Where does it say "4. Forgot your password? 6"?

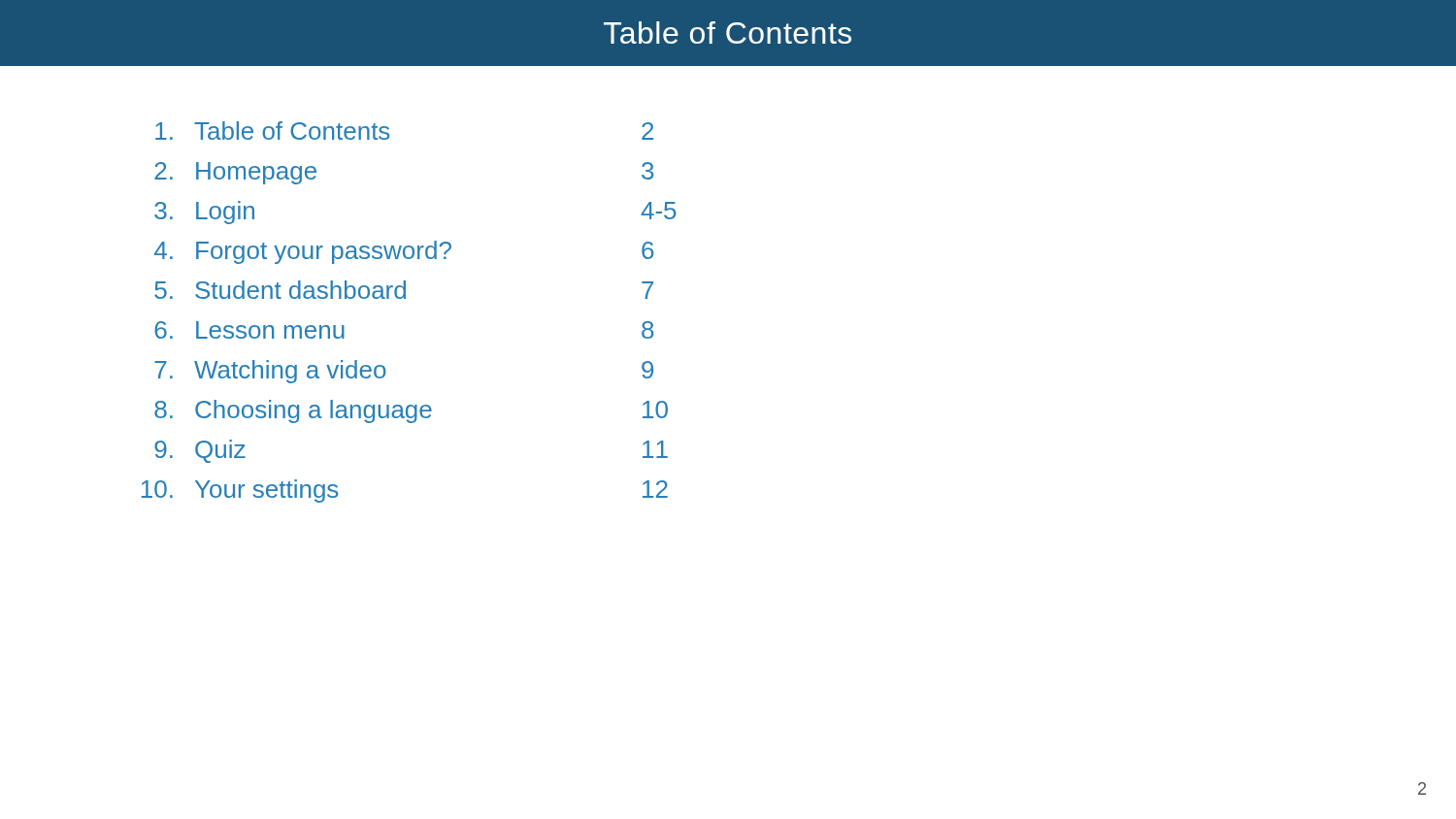[x=386, y=251]
